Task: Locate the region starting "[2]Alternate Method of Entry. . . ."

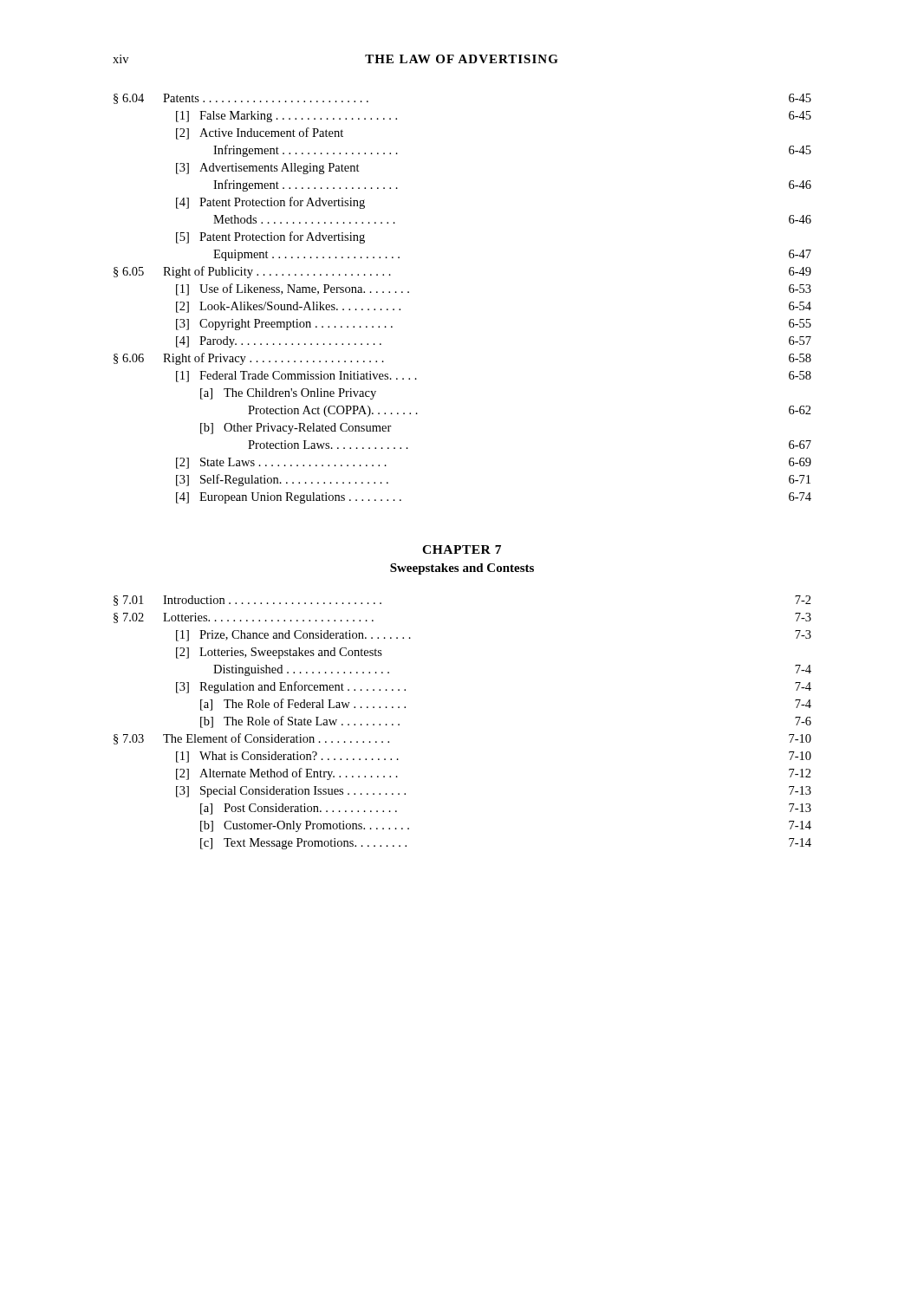Action: pyautogui.click(x=255, y=774)
